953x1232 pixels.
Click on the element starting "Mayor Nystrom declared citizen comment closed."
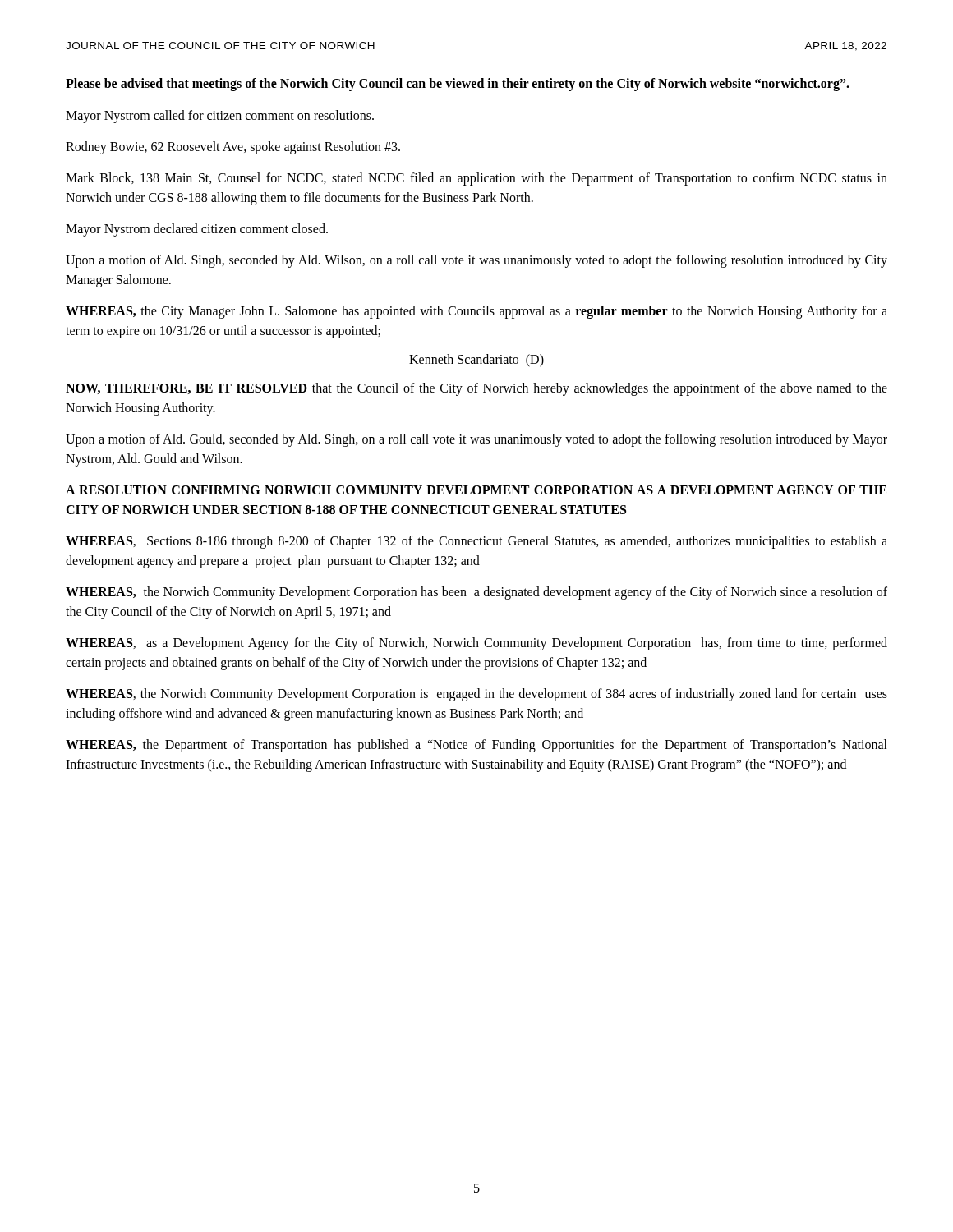coord(197,229)
